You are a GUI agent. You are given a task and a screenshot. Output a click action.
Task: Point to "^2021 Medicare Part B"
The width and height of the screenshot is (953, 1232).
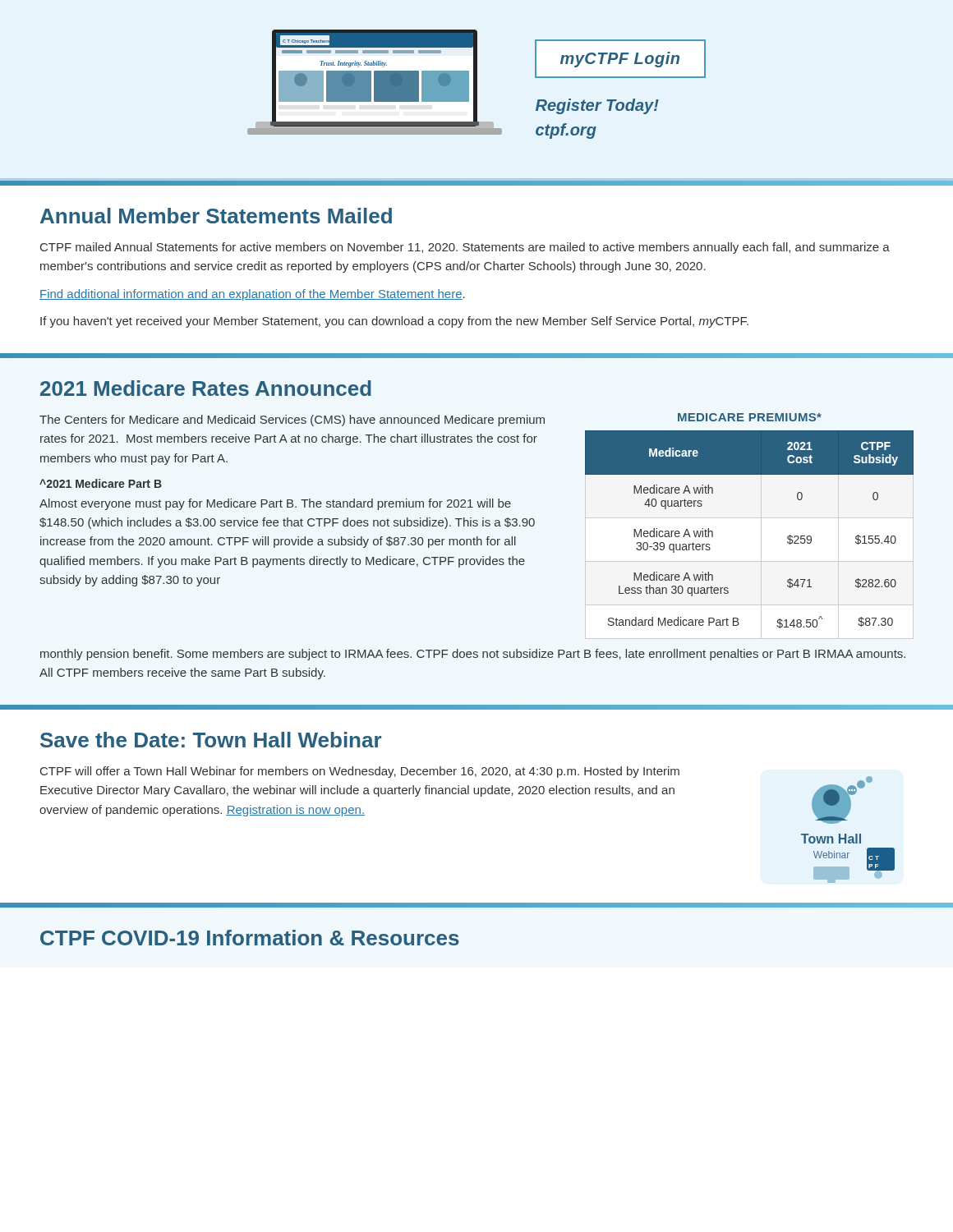point(101,484)
